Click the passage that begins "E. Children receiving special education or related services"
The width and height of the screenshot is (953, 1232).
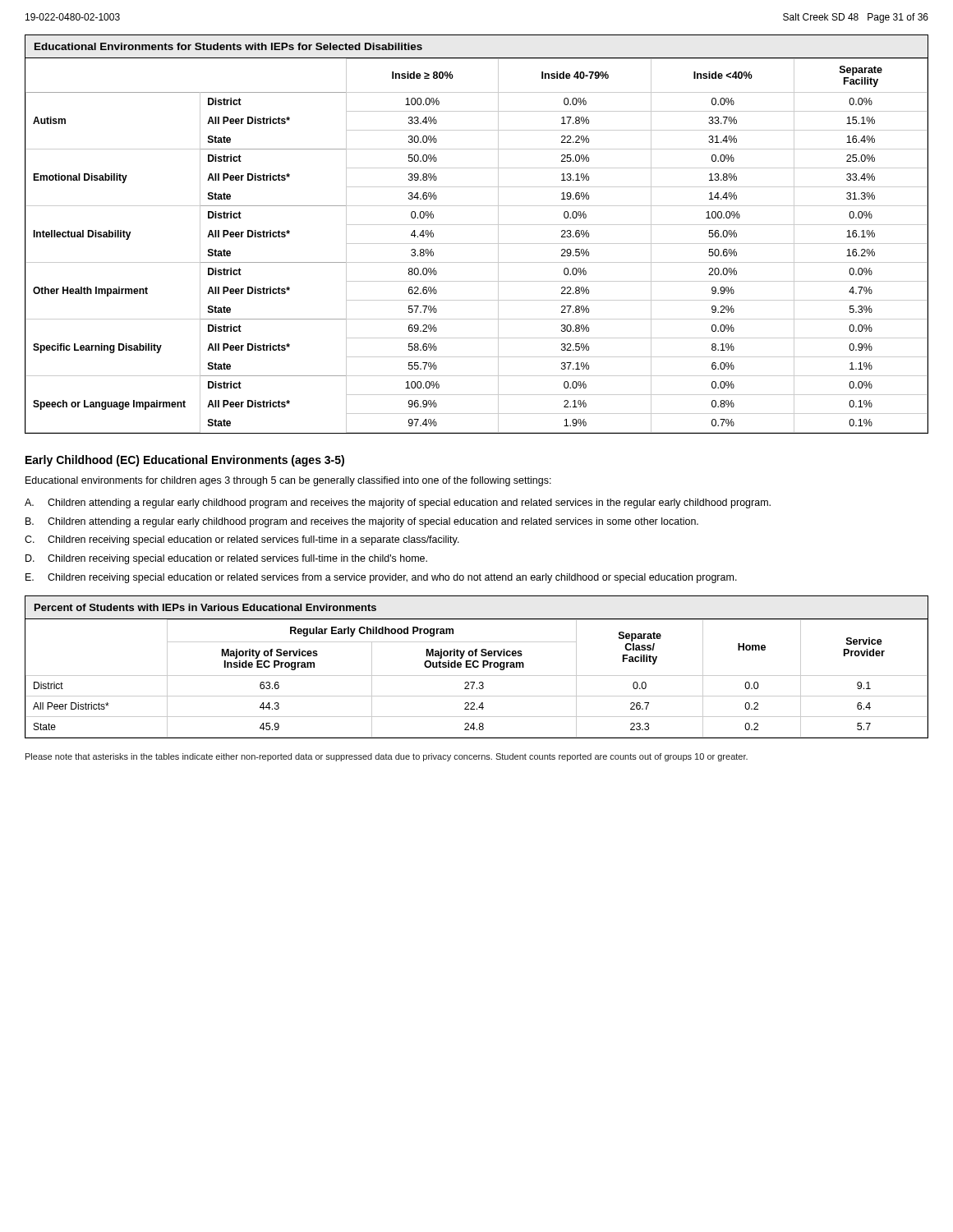[x=381, y=578]
